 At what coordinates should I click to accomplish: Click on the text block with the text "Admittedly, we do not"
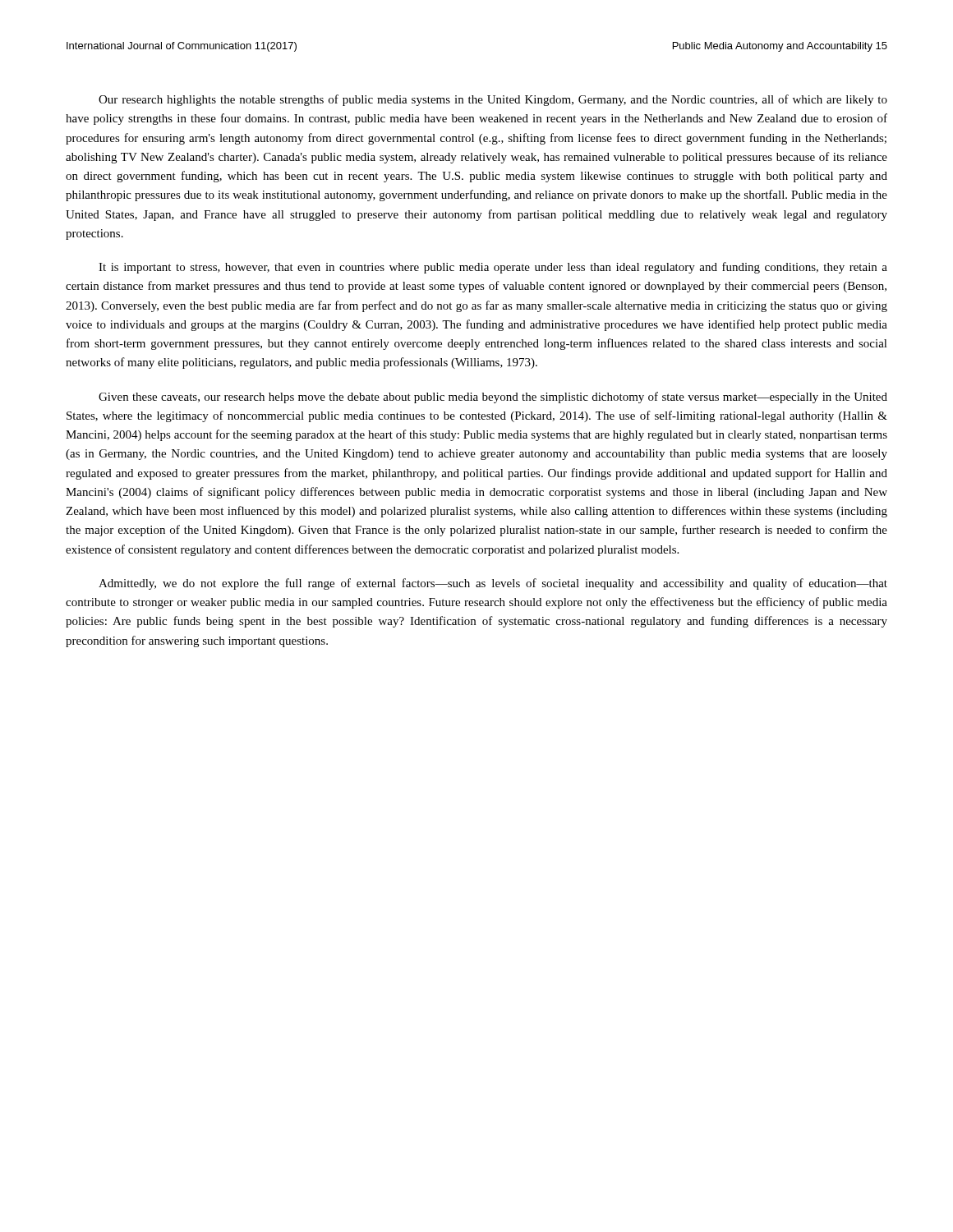[476, 612]
